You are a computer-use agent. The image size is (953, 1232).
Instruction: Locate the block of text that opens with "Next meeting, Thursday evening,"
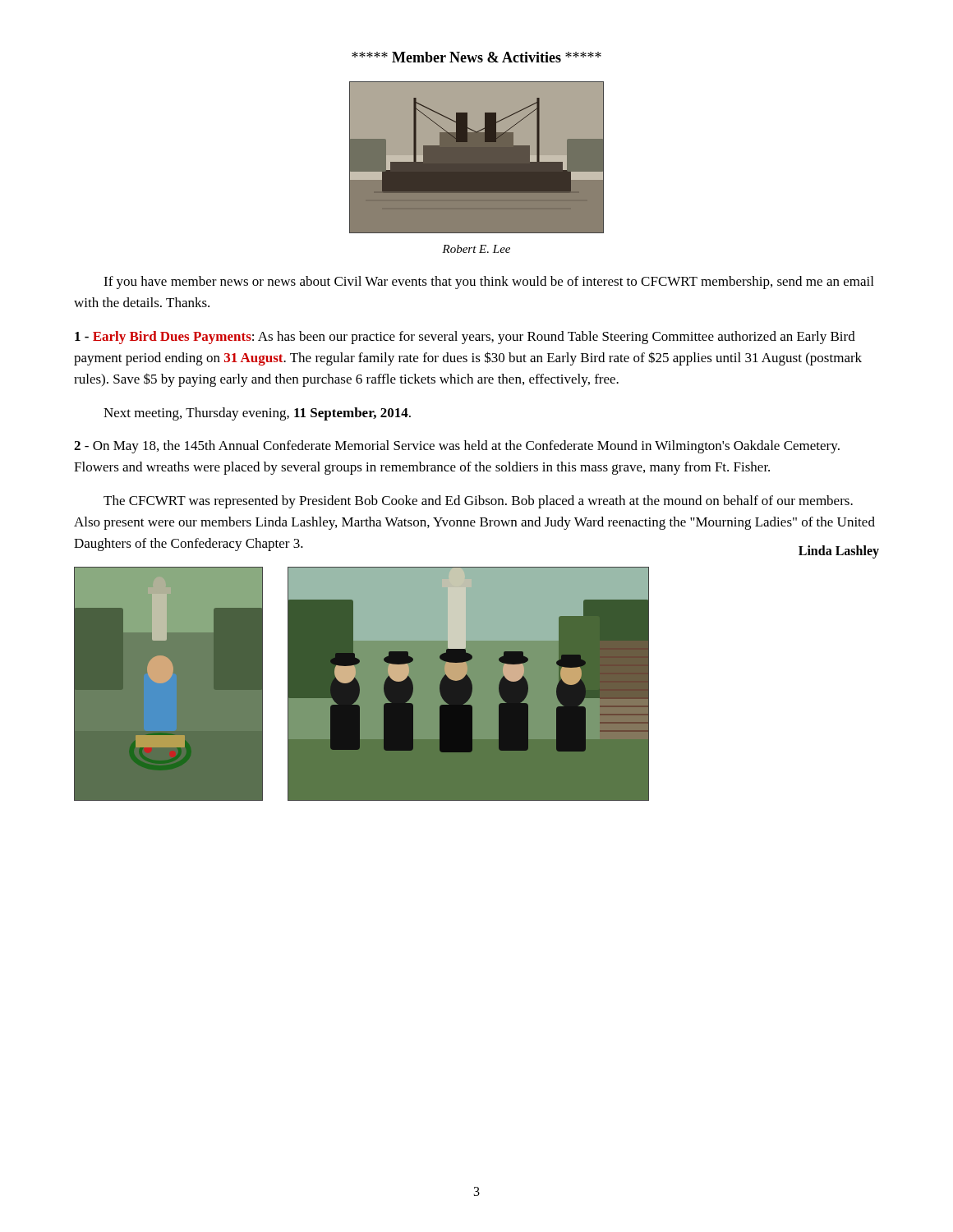point(258,412)
